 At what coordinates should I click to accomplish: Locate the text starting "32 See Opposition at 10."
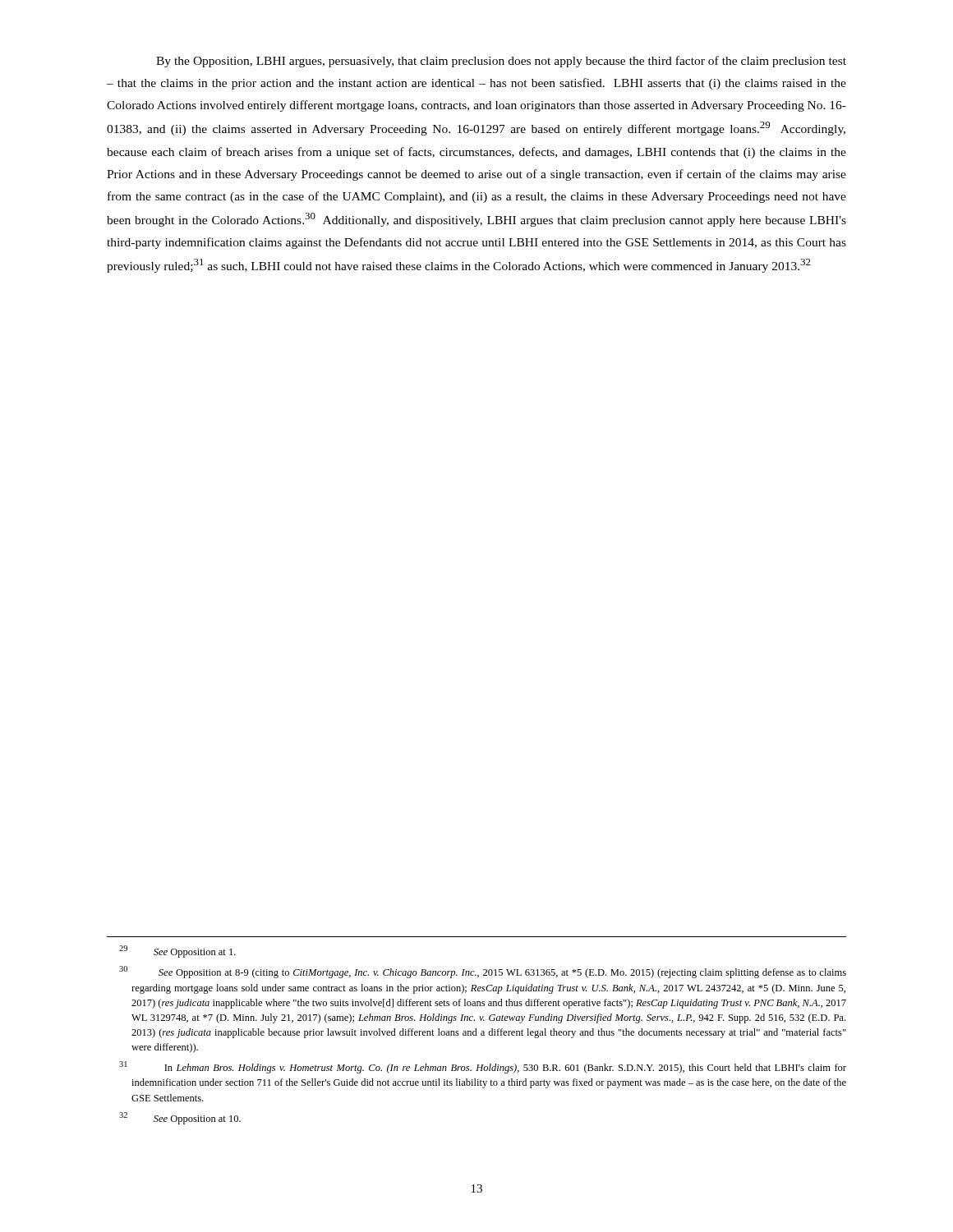pos(180,1117)
